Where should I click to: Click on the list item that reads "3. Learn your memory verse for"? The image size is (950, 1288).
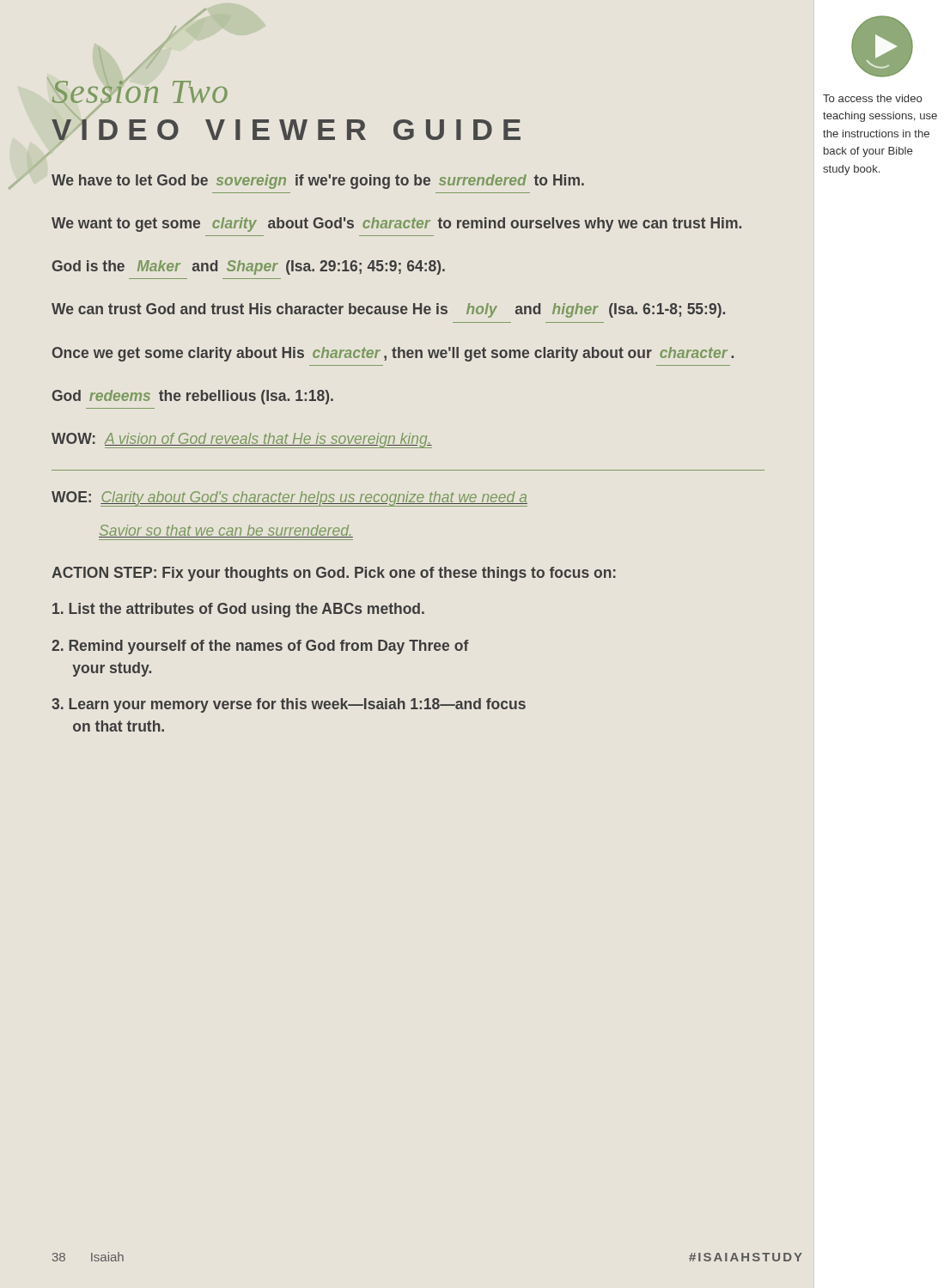click(x=289, y=715)
